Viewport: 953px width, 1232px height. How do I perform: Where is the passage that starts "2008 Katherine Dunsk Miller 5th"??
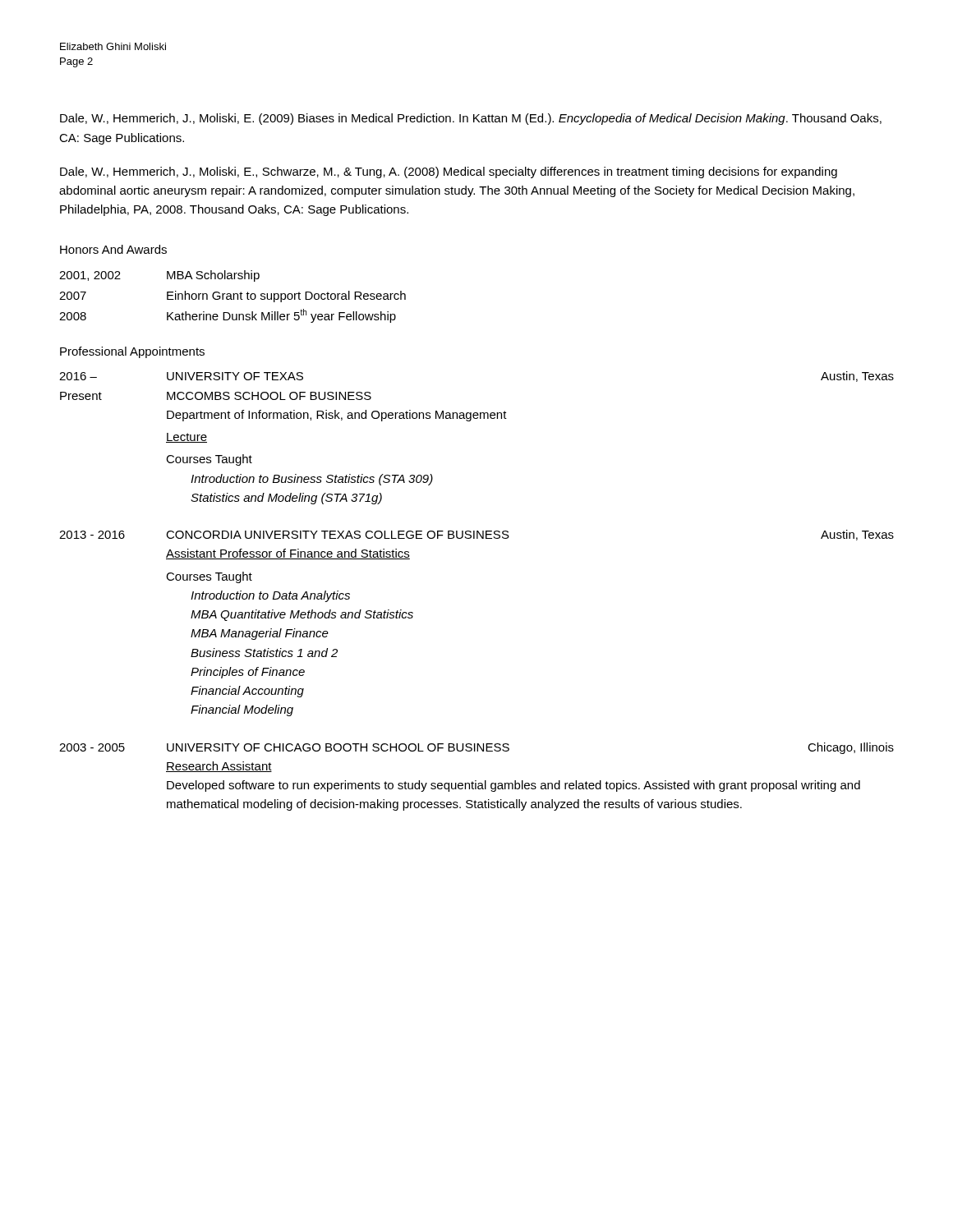(233, 316)
